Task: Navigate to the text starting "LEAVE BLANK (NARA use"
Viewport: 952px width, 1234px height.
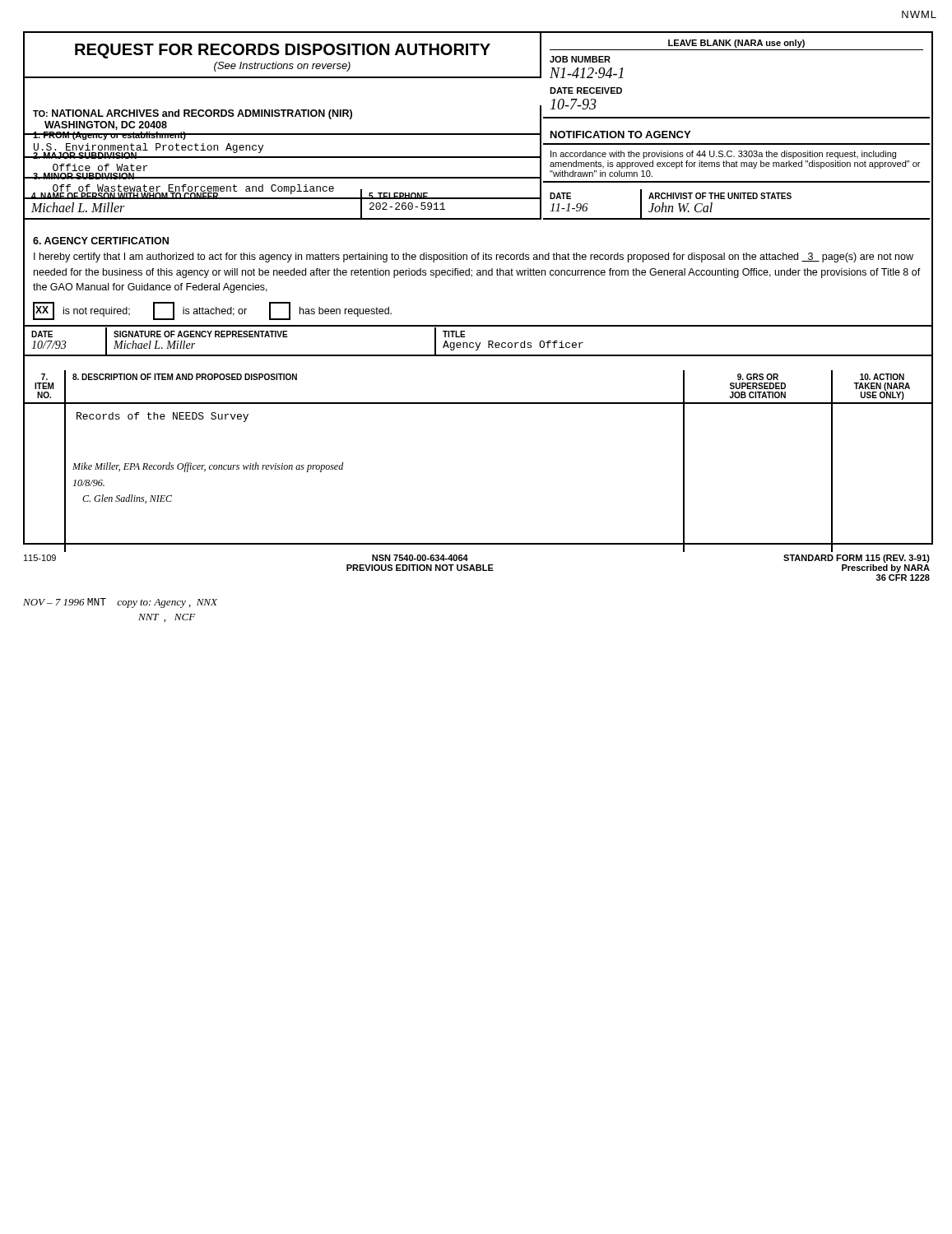Action: click(x=736, y=43)
